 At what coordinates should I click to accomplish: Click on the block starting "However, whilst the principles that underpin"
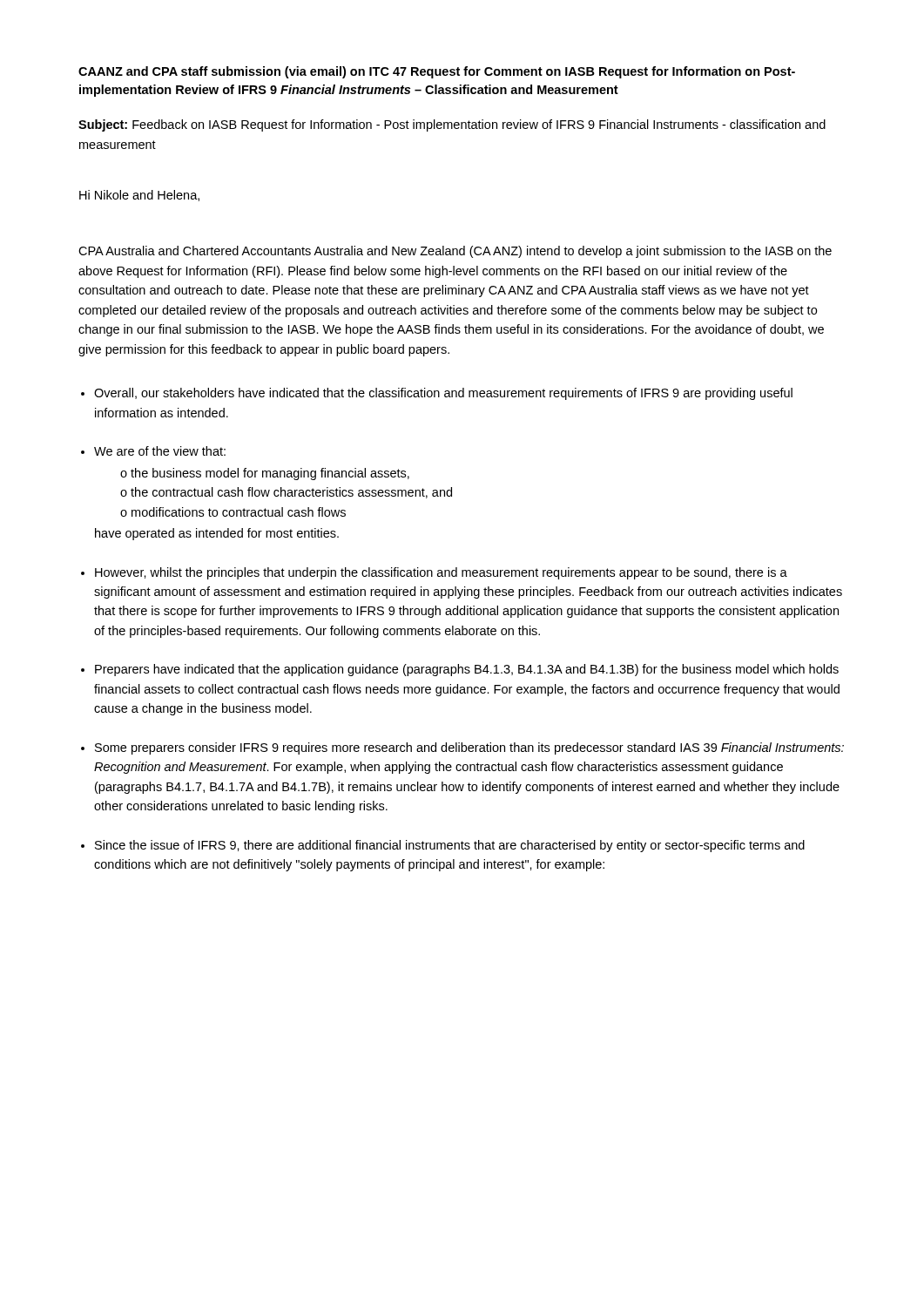(468, 601)
